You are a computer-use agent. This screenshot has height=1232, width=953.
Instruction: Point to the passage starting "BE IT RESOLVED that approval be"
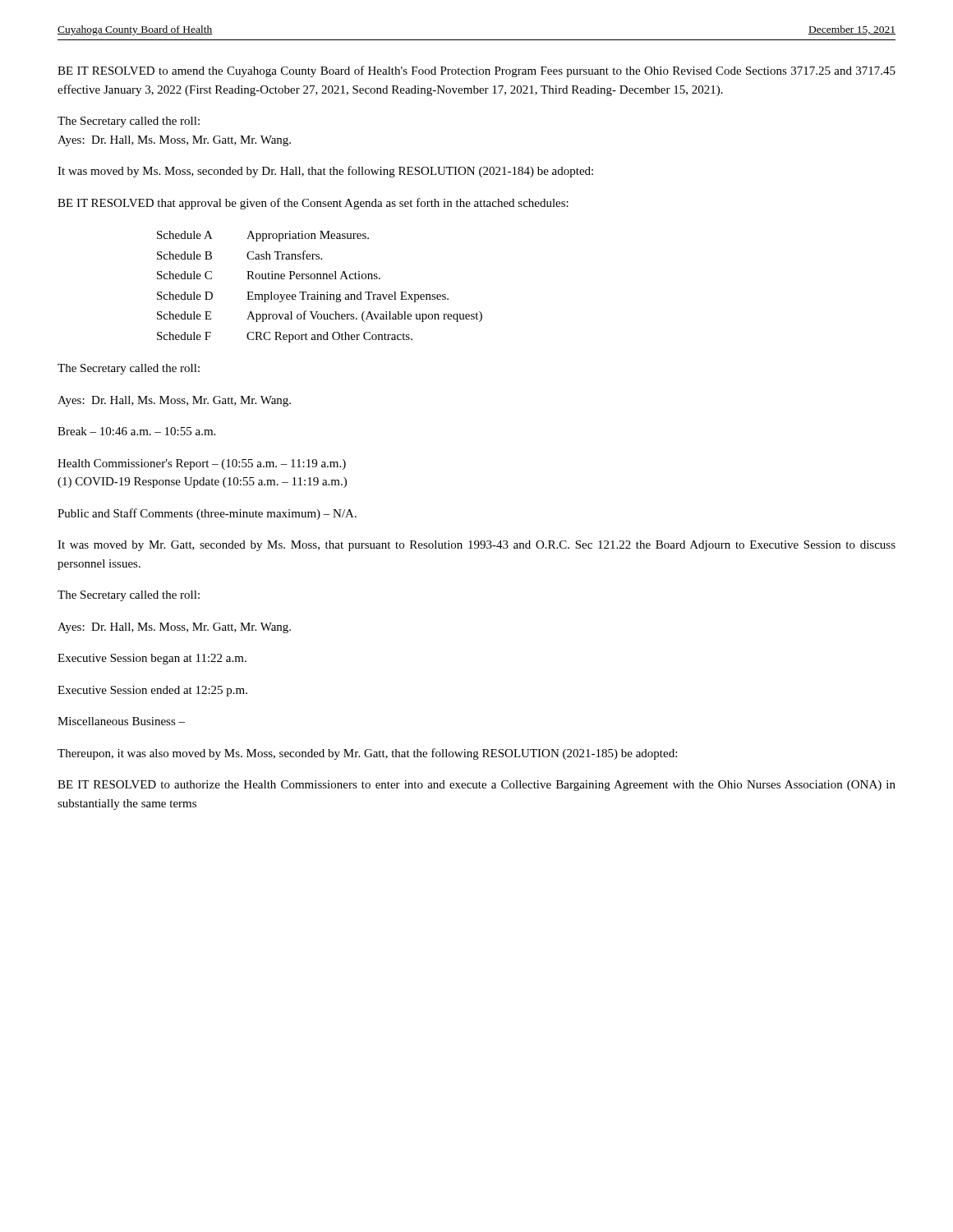point(313,202)
